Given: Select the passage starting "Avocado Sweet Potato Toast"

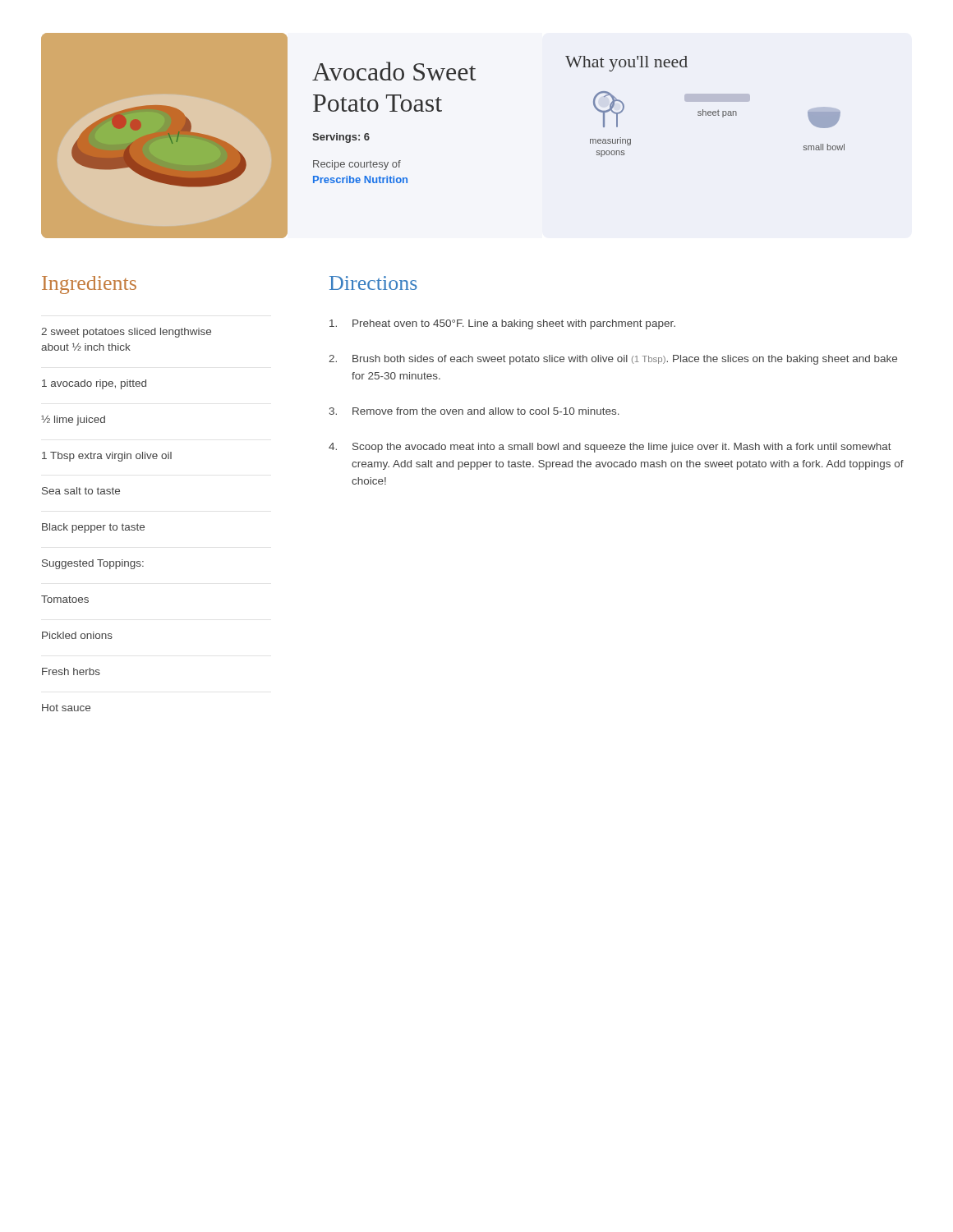Looking at the screenshot, I should [415, 87].
